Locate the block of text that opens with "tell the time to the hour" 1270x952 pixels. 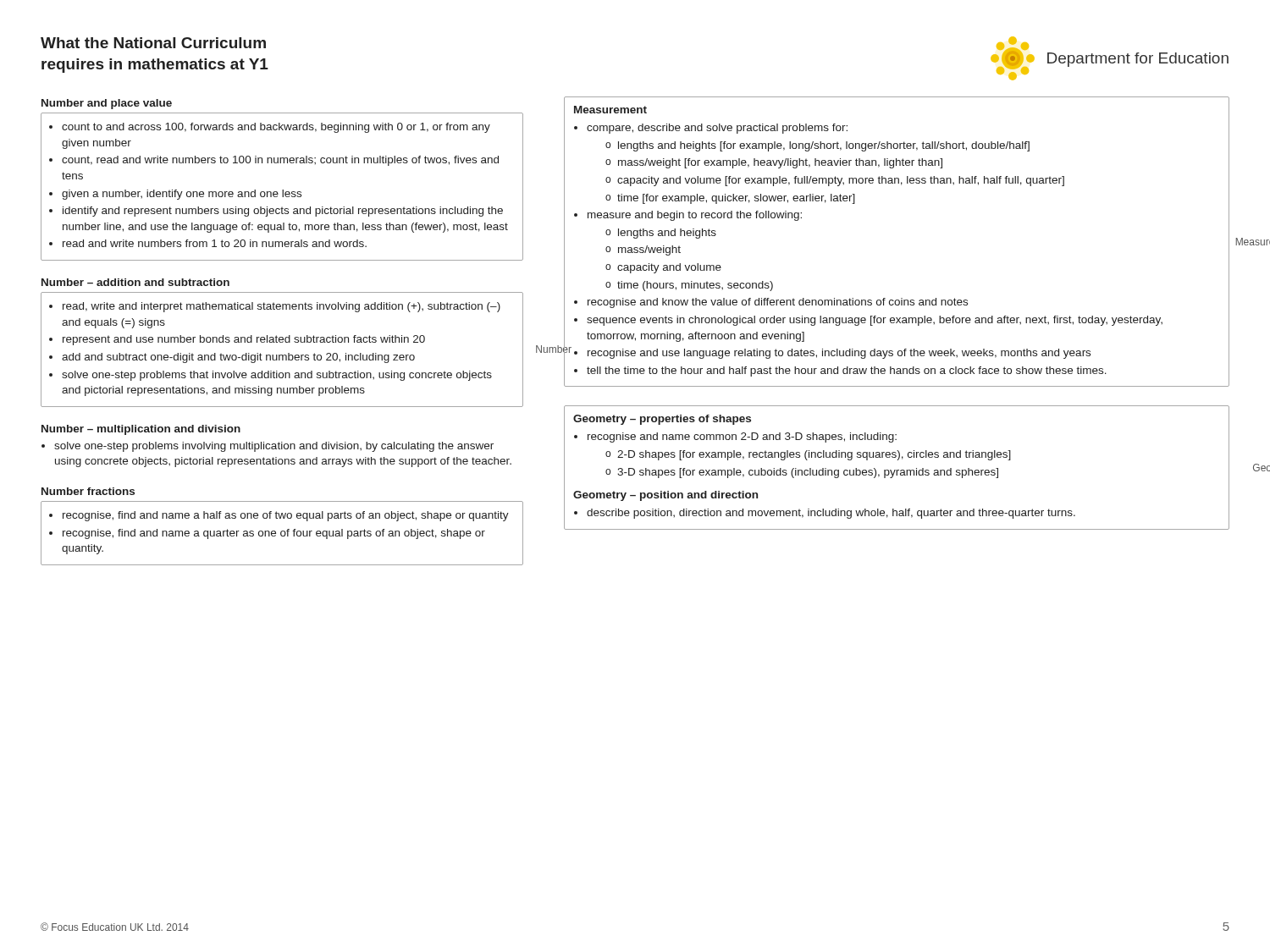pos(847,370)
